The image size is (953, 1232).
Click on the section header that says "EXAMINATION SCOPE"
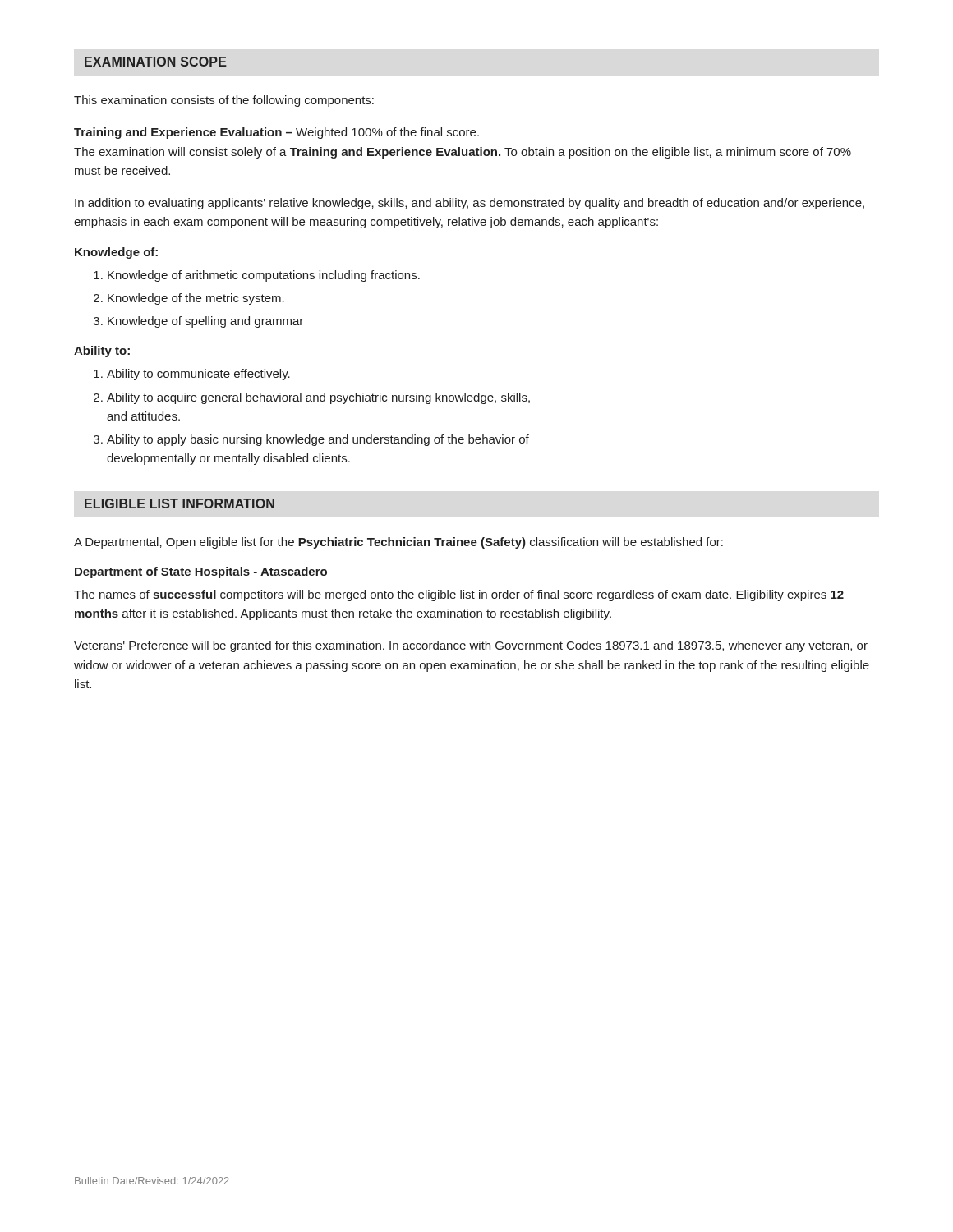155,62
